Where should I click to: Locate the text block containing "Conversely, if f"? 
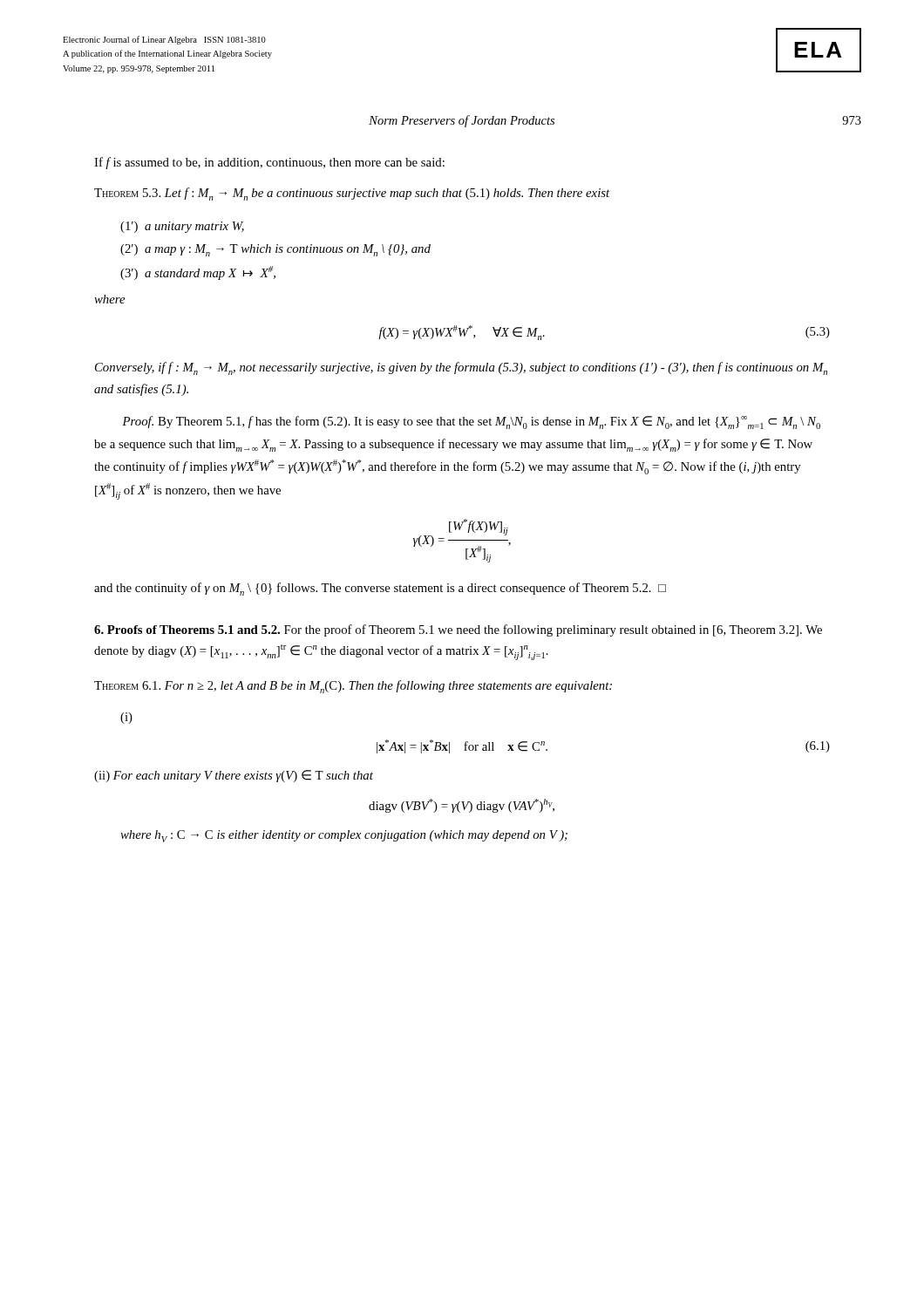pos(461,378)
